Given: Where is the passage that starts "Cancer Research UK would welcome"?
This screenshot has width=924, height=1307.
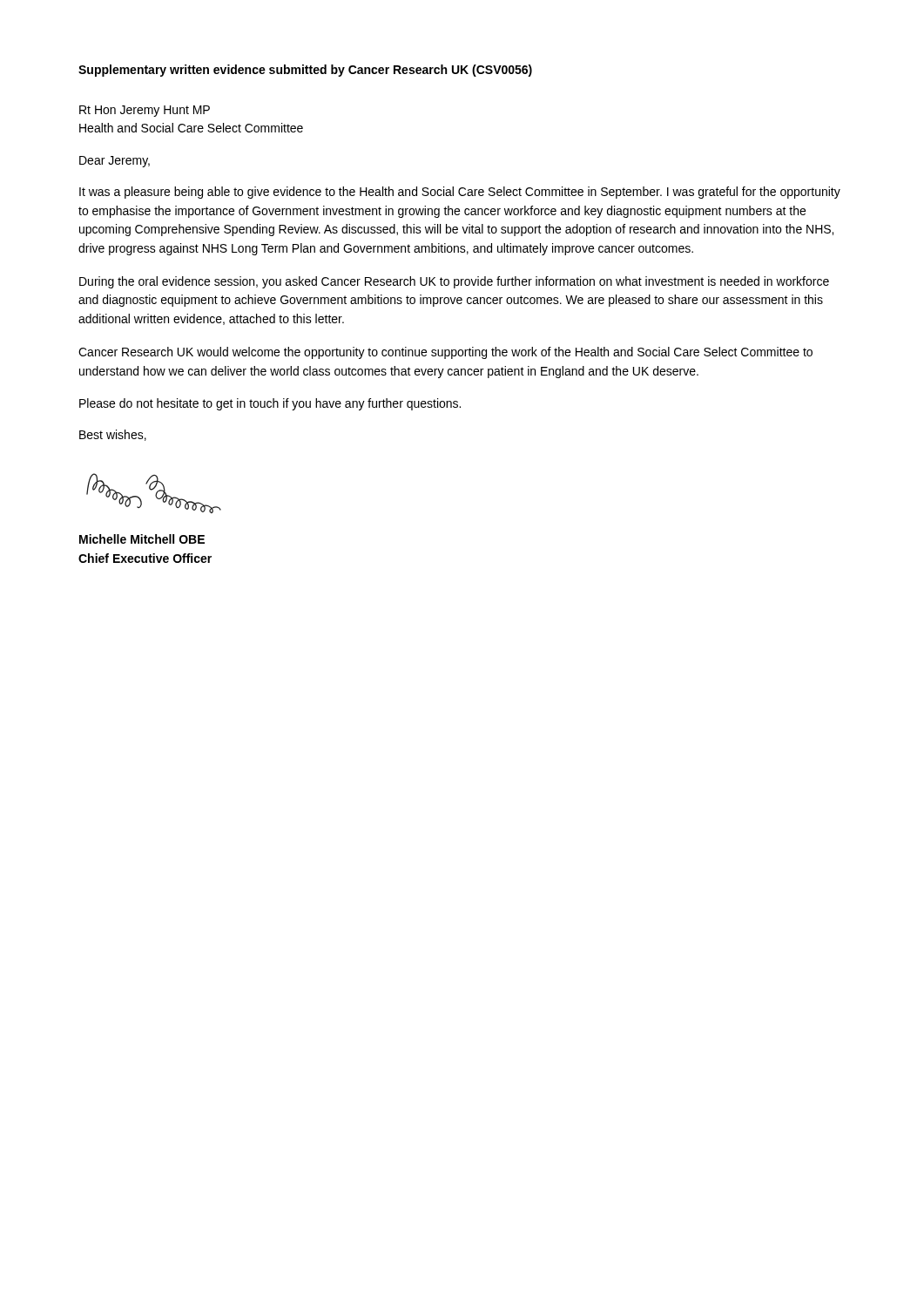Looking at the screenshot, I should [x=446, y=361].
